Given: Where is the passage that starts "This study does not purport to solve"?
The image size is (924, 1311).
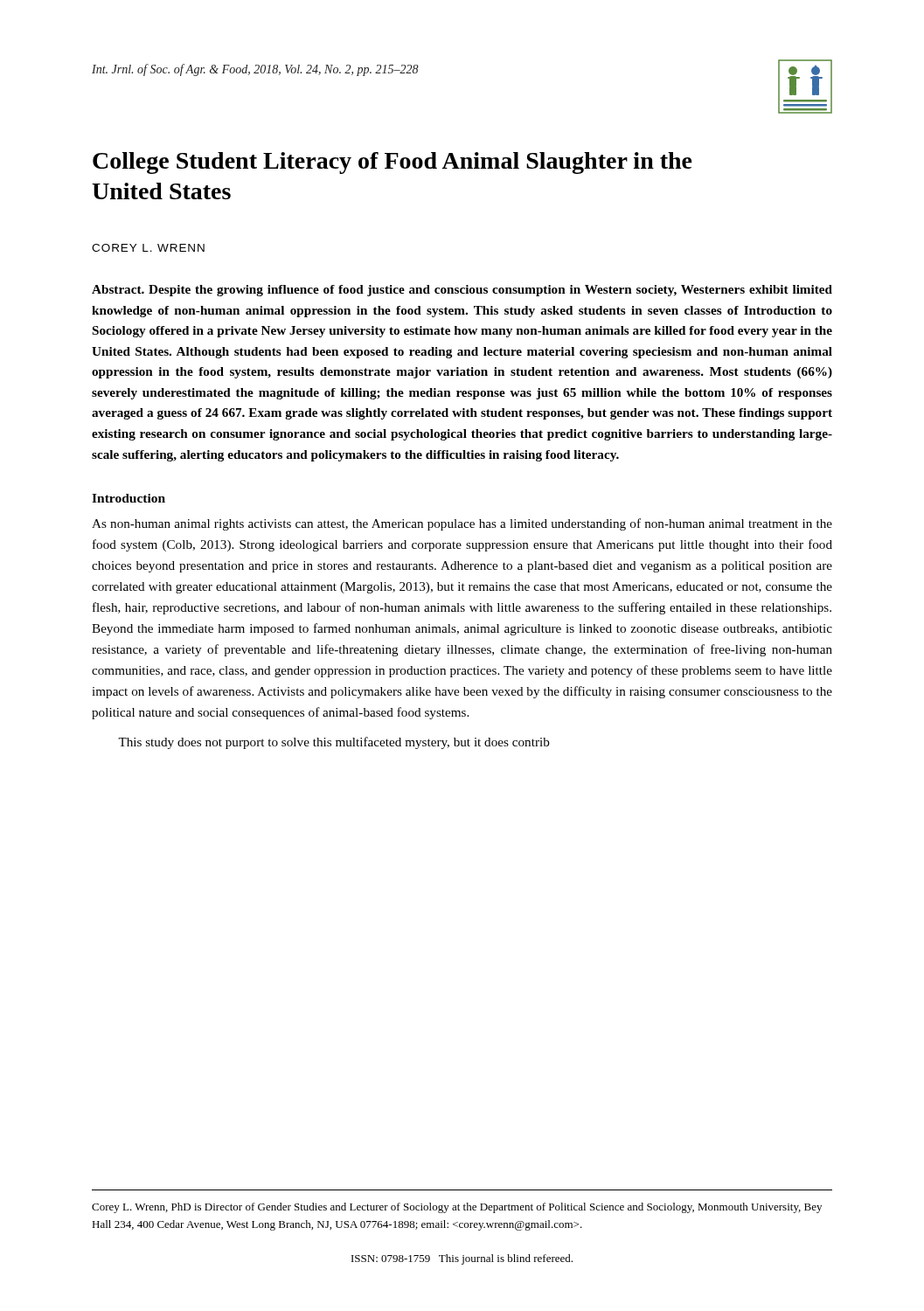Looking at the screenshot, I should pyautogui.click(x=334, y=742).
